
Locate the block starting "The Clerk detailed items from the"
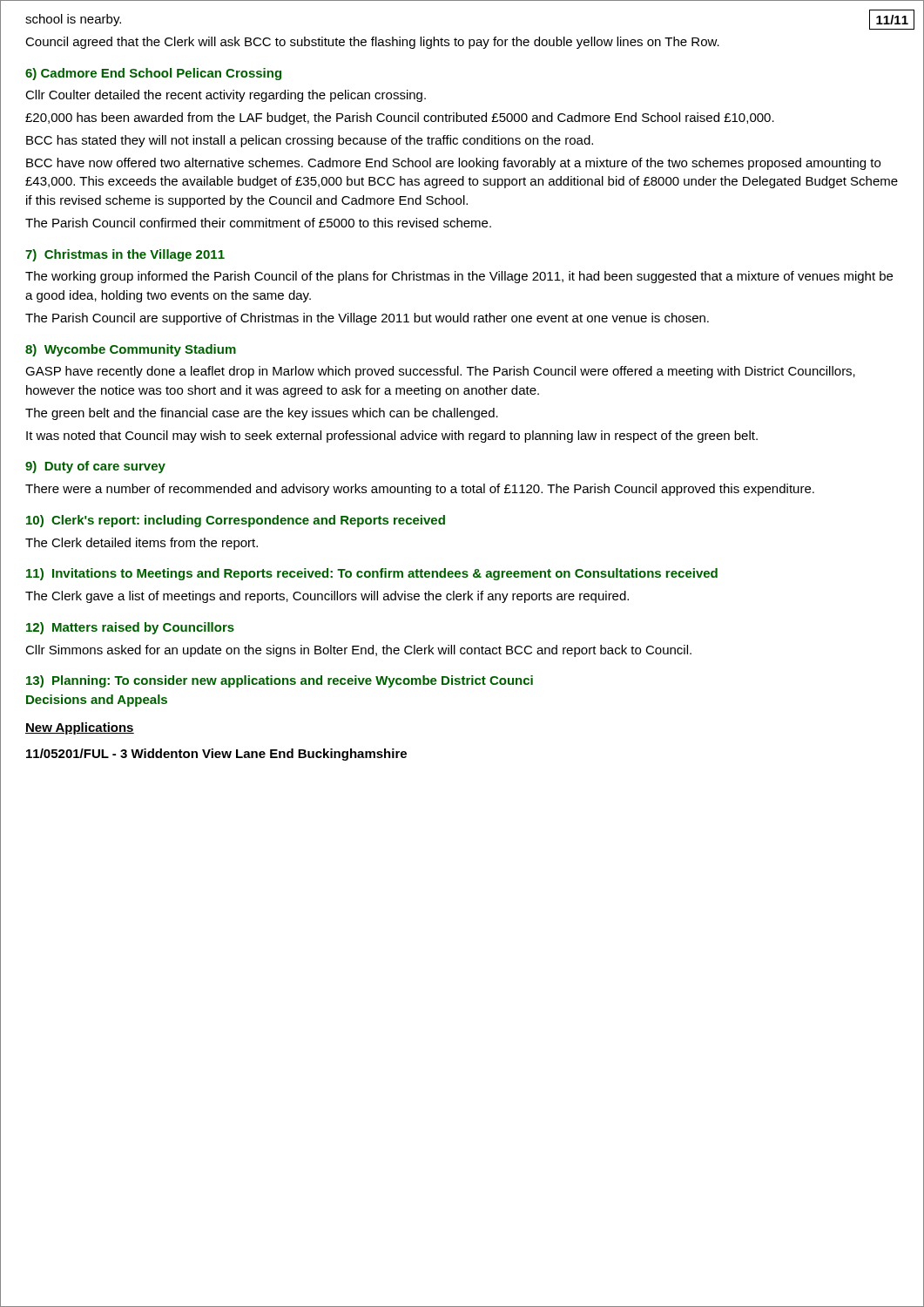[x=142, y=544]
